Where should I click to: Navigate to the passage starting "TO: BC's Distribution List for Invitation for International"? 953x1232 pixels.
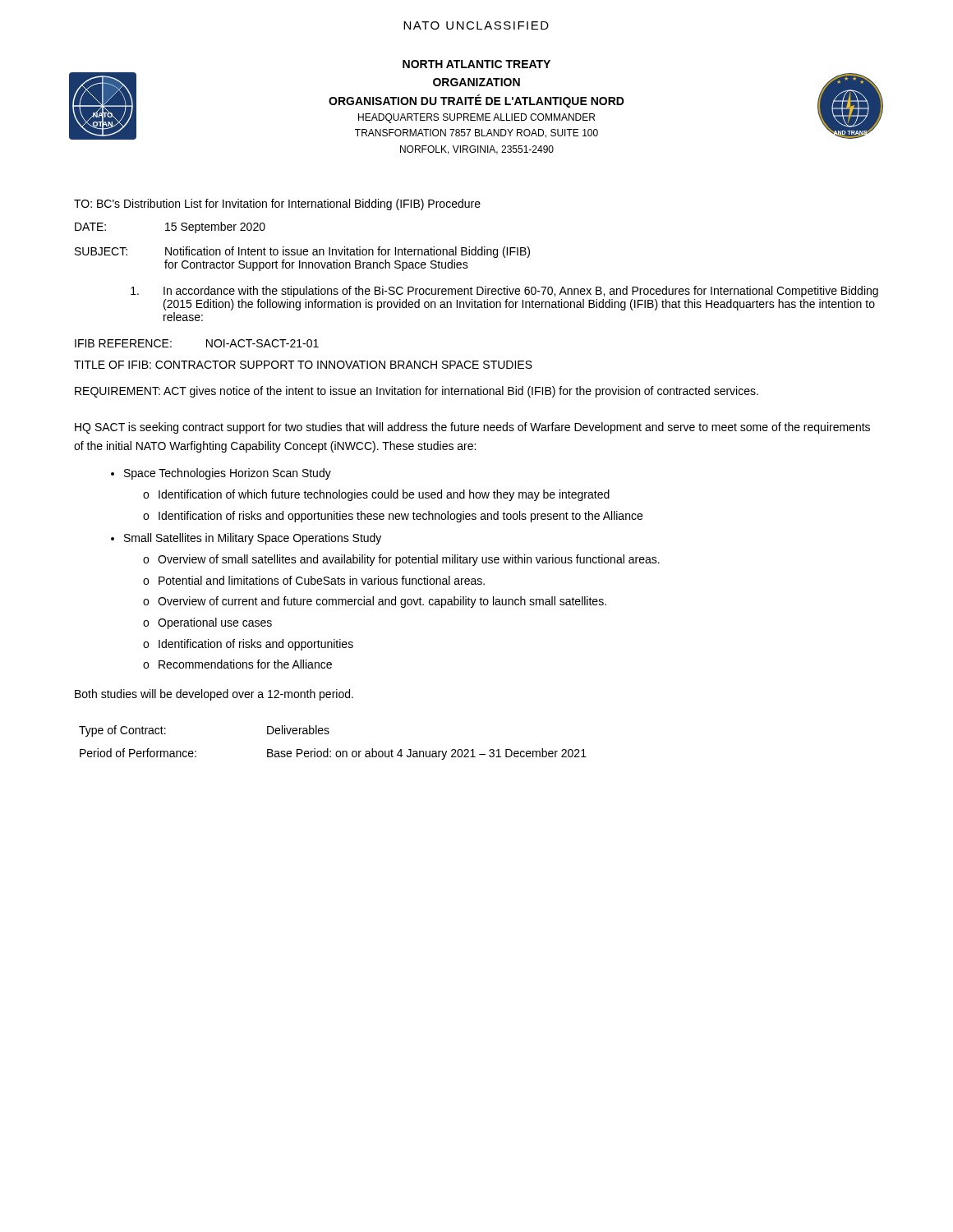(277, 203)
